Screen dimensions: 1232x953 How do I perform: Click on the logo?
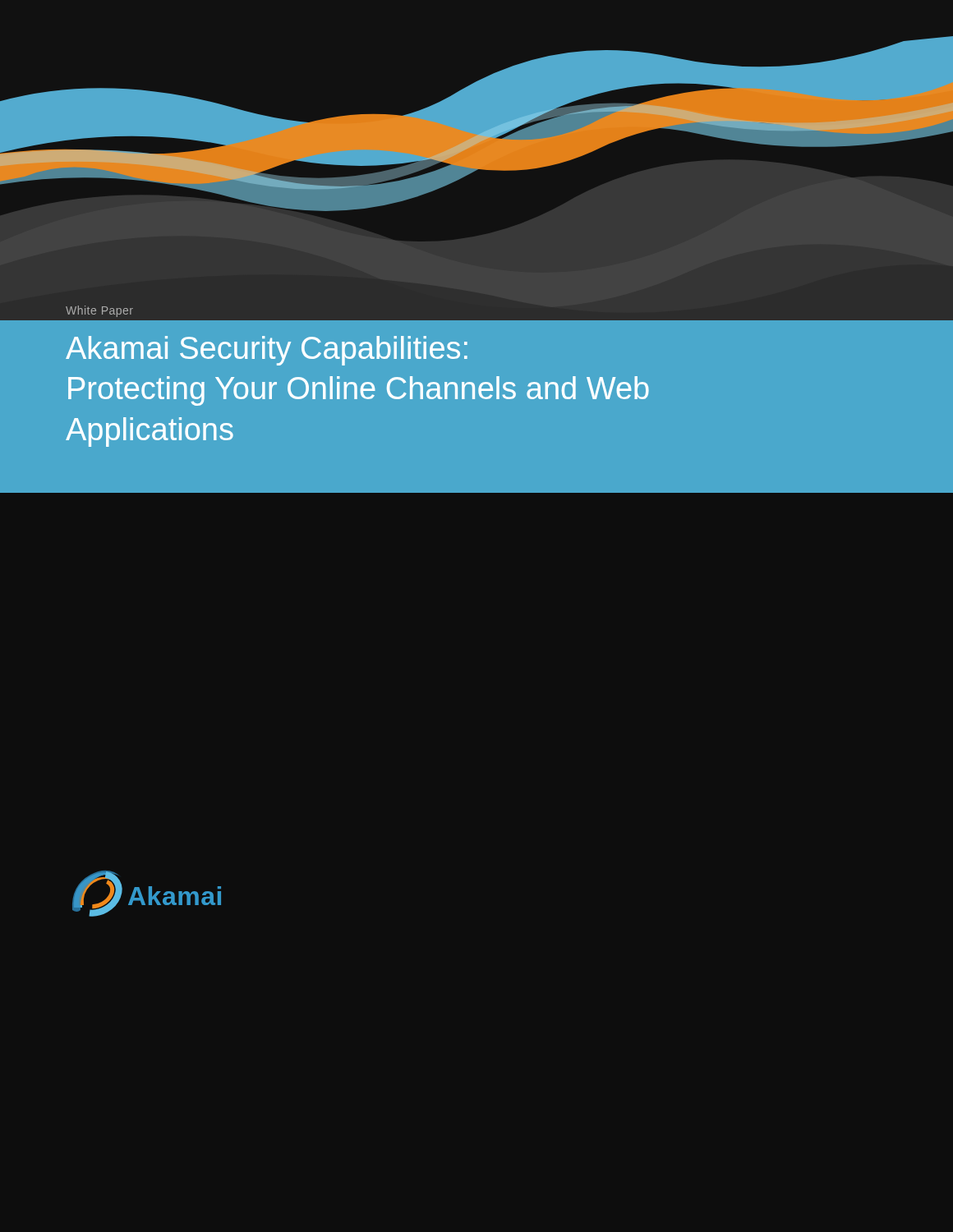[x=156, y=897]
